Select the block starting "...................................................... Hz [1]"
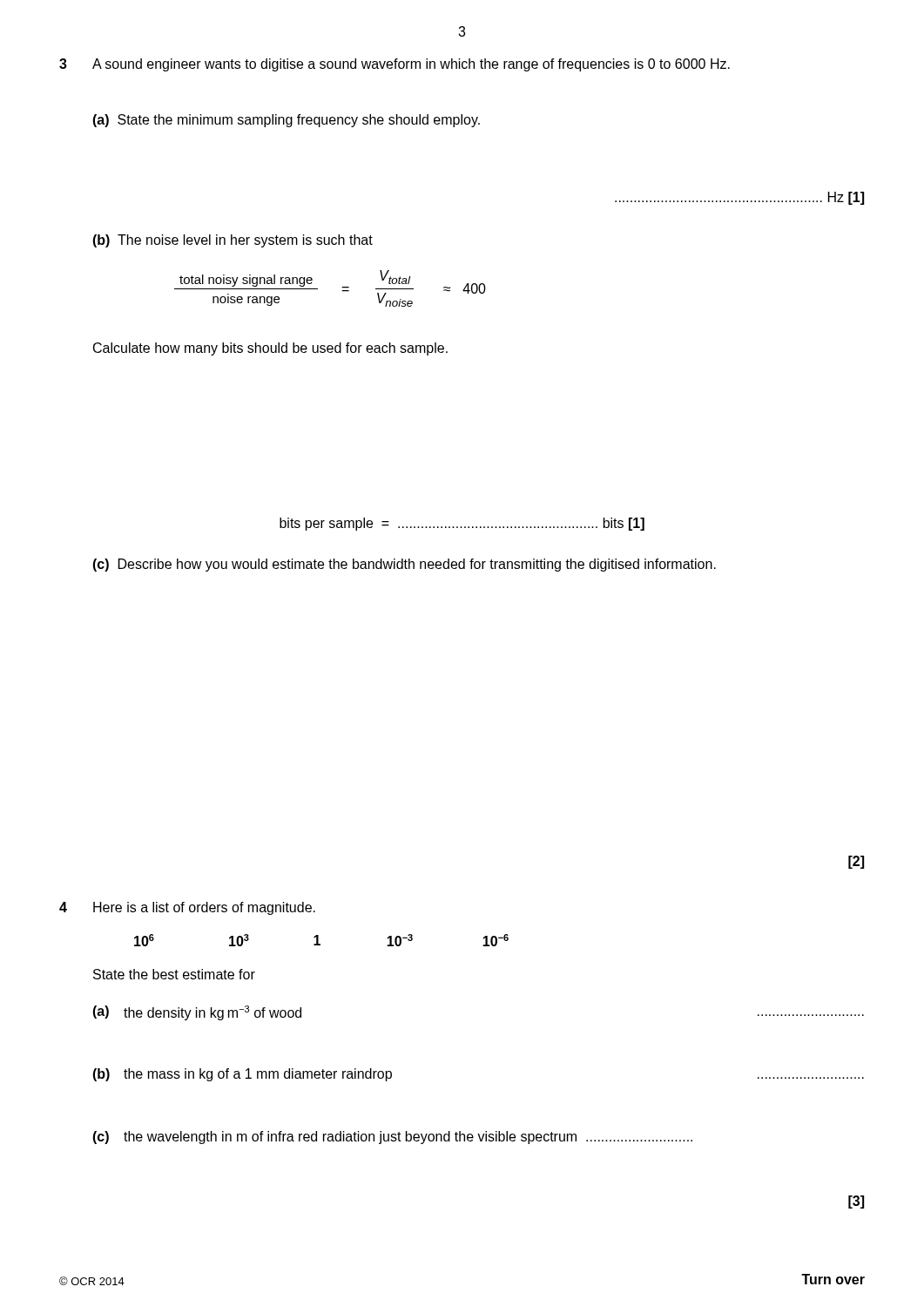Viewport: 924px width, 1307px height. point(739,197)
